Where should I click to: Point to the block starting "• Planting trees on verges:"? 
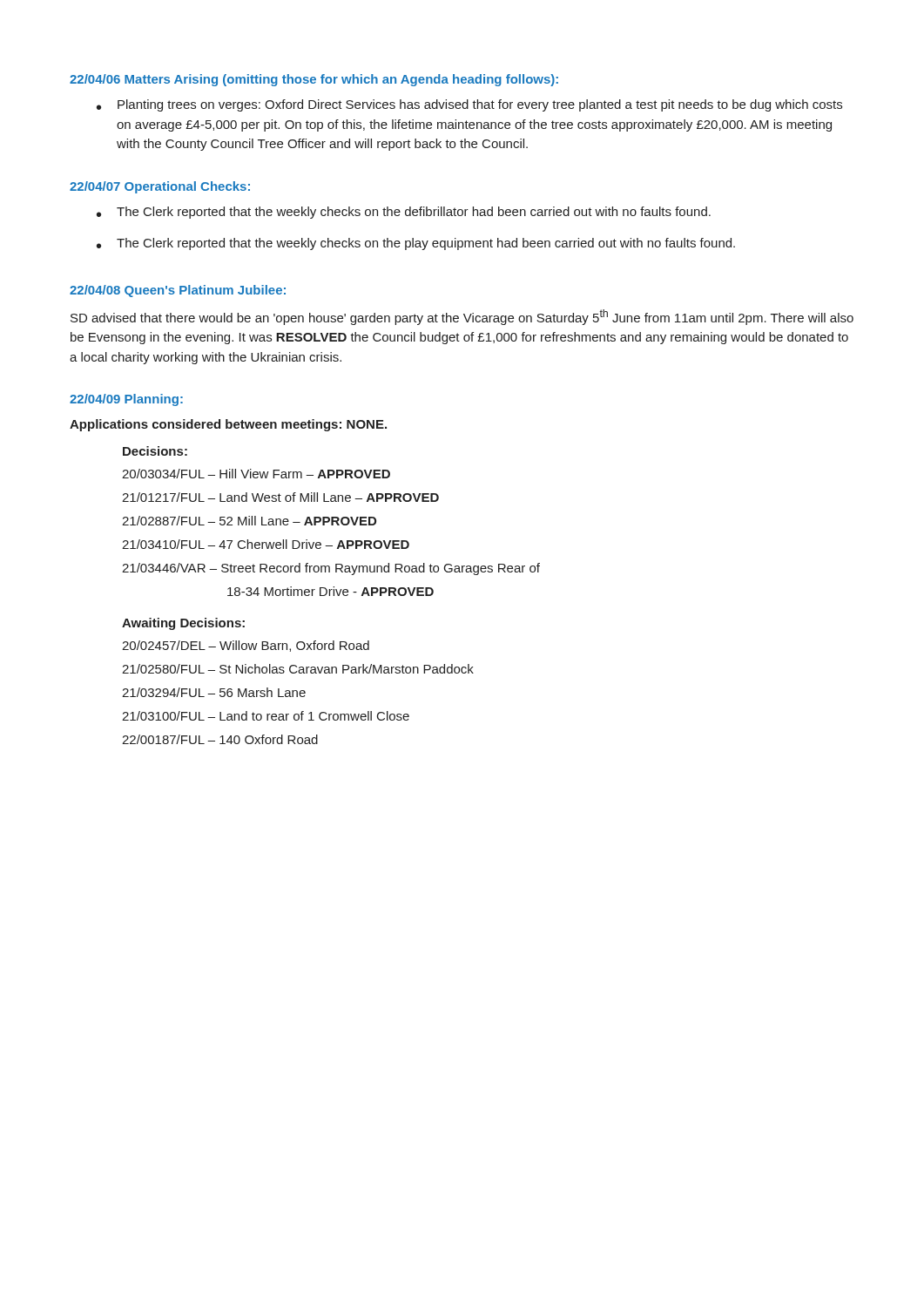475,124
